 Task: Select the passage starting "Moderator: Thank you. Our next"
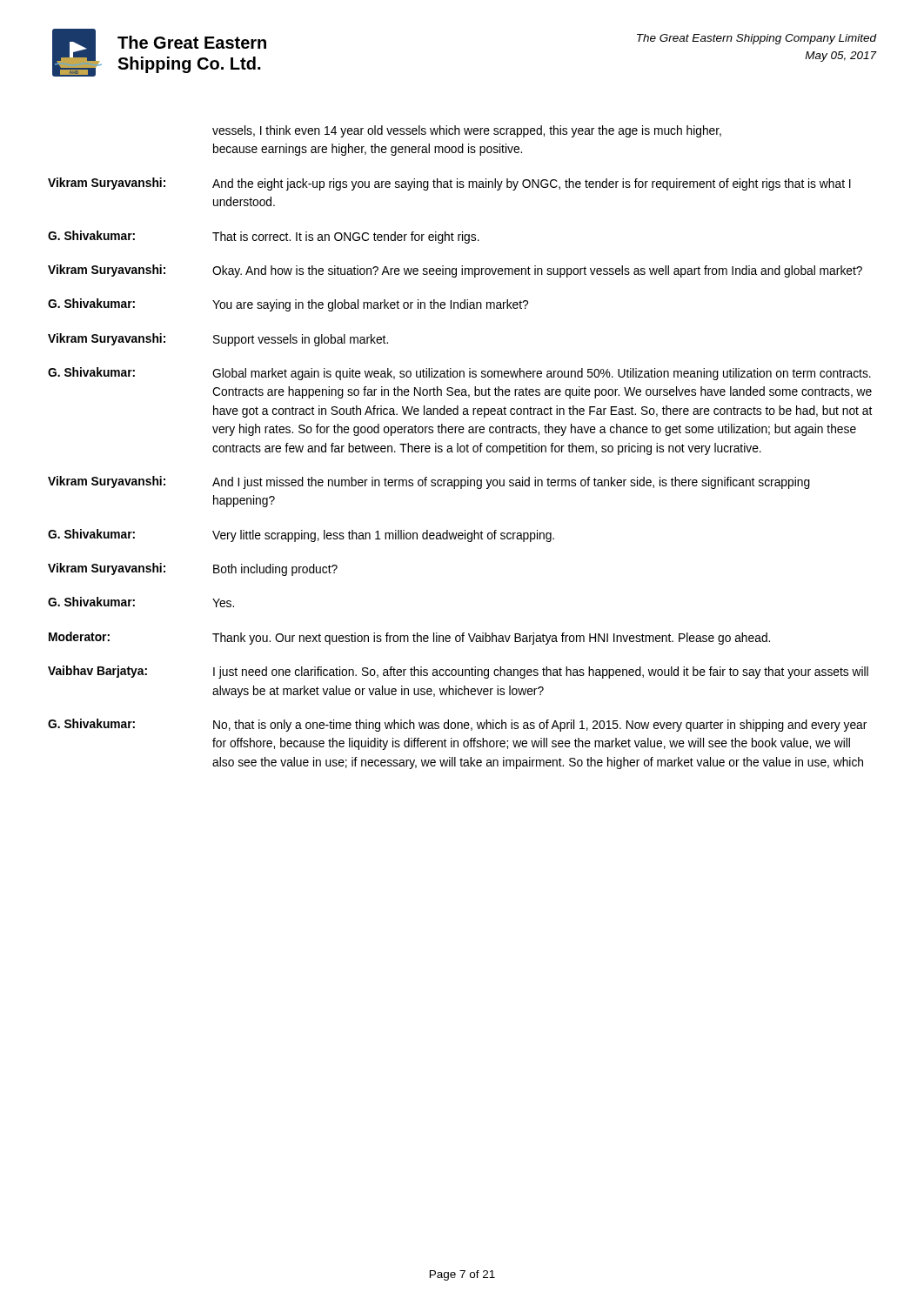[x=462, y=638]
